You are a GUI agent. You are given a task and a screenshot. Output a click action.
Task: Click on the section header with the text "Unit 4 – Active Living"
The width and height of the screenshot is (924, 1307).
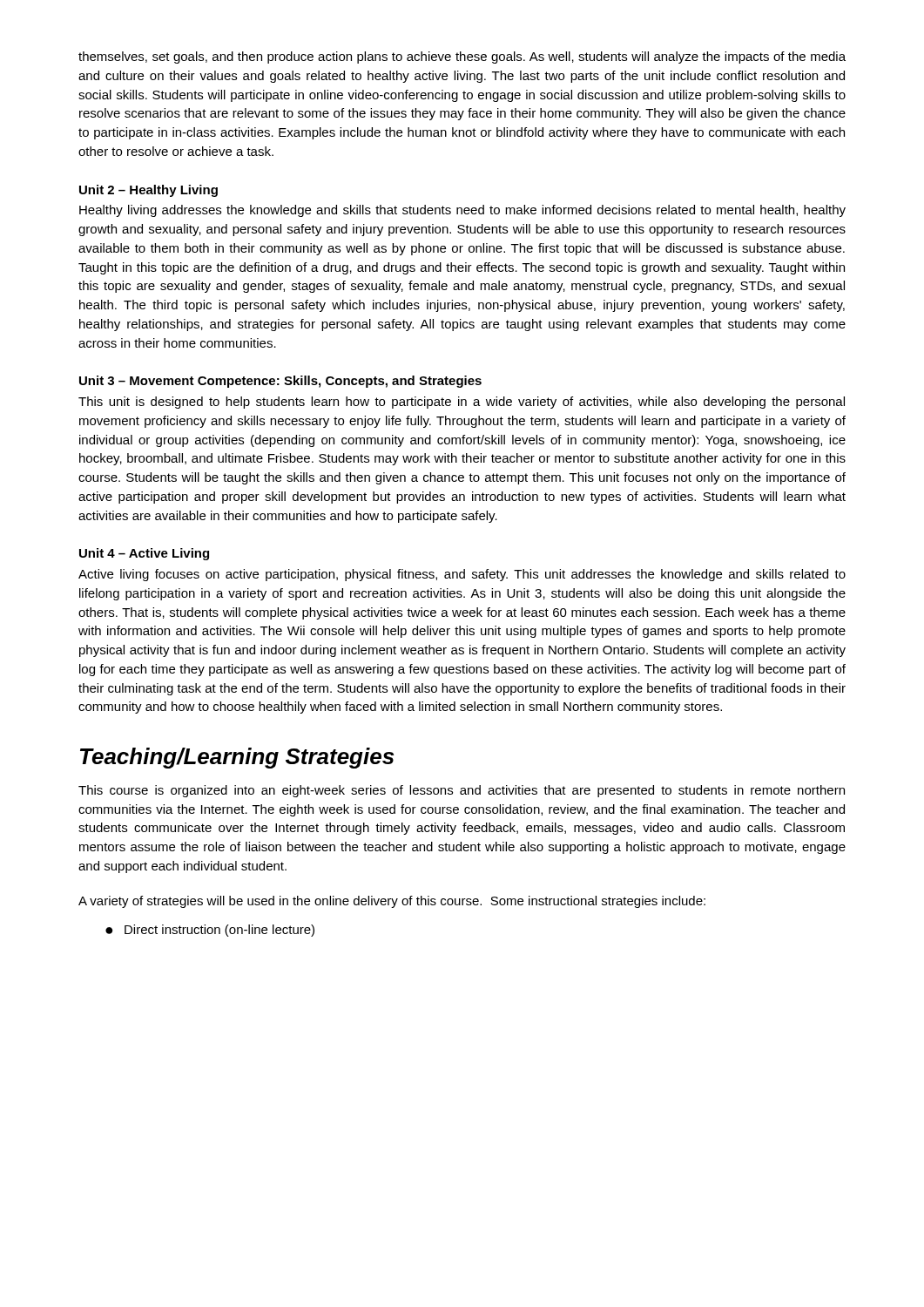point(144,553)
